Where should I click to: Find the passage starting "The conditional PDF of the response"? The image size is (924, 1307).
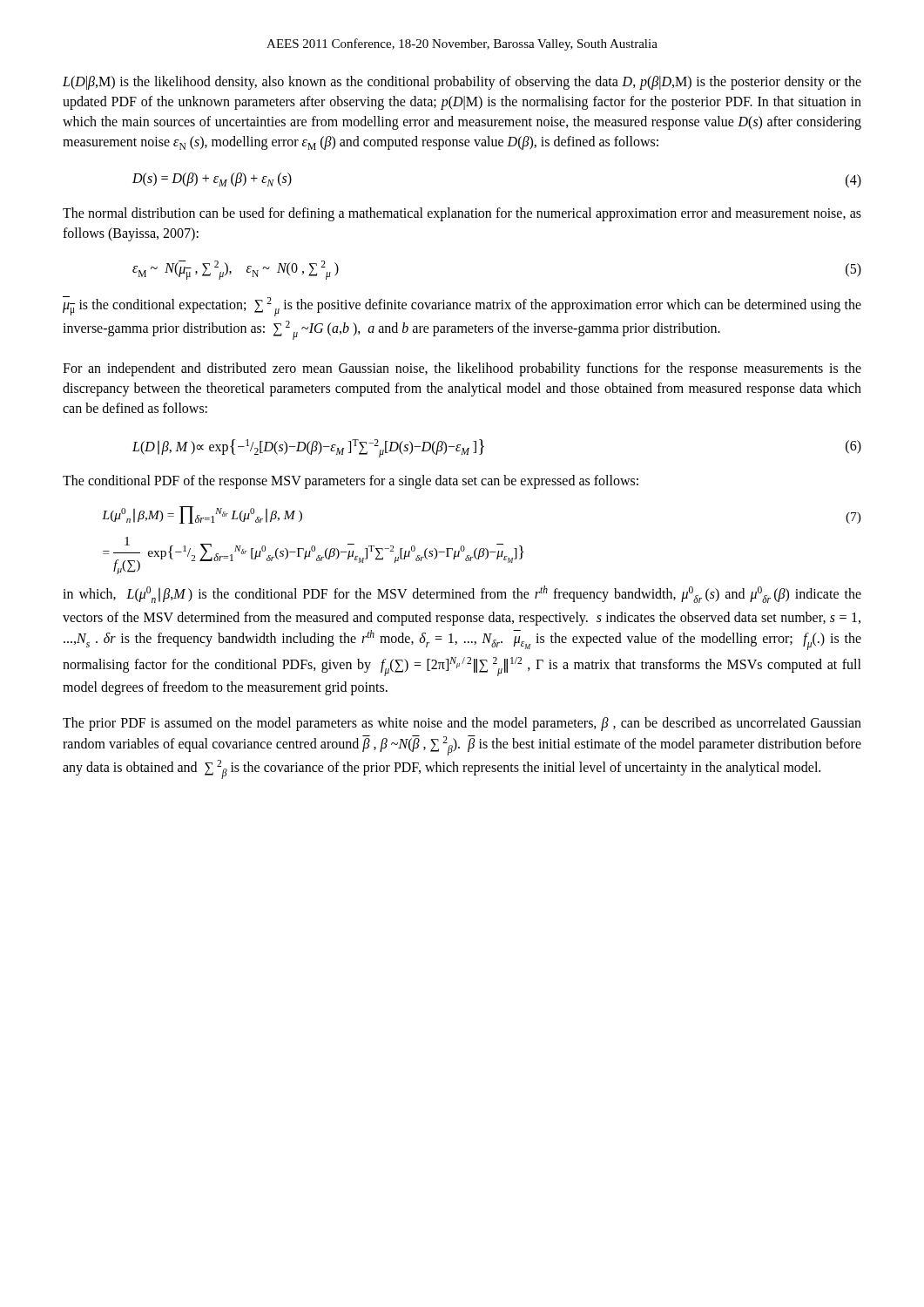tap(351, 481)
